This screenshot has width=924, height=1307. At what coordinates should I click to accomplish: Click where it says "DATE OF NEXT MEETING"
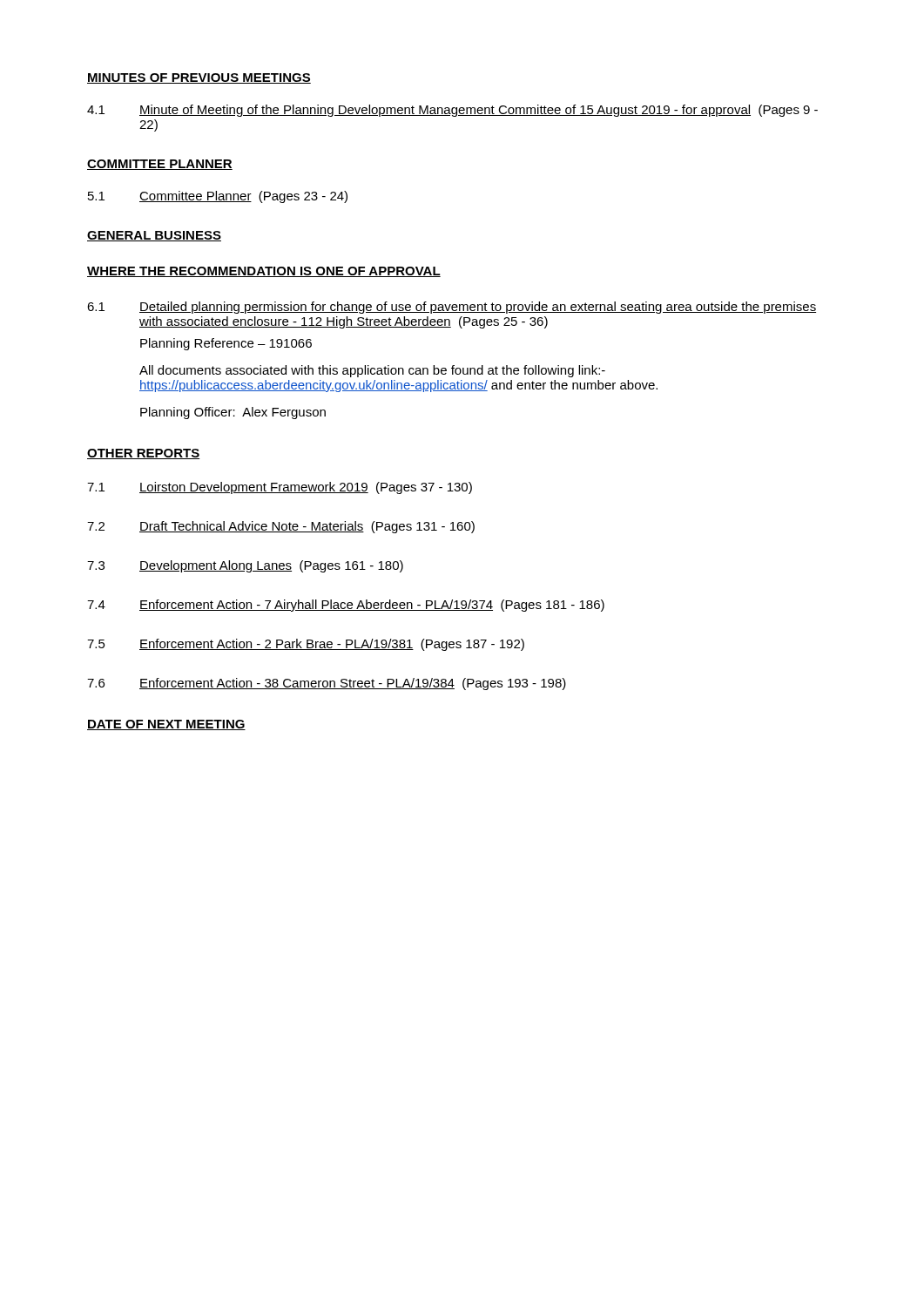[166, 724]
